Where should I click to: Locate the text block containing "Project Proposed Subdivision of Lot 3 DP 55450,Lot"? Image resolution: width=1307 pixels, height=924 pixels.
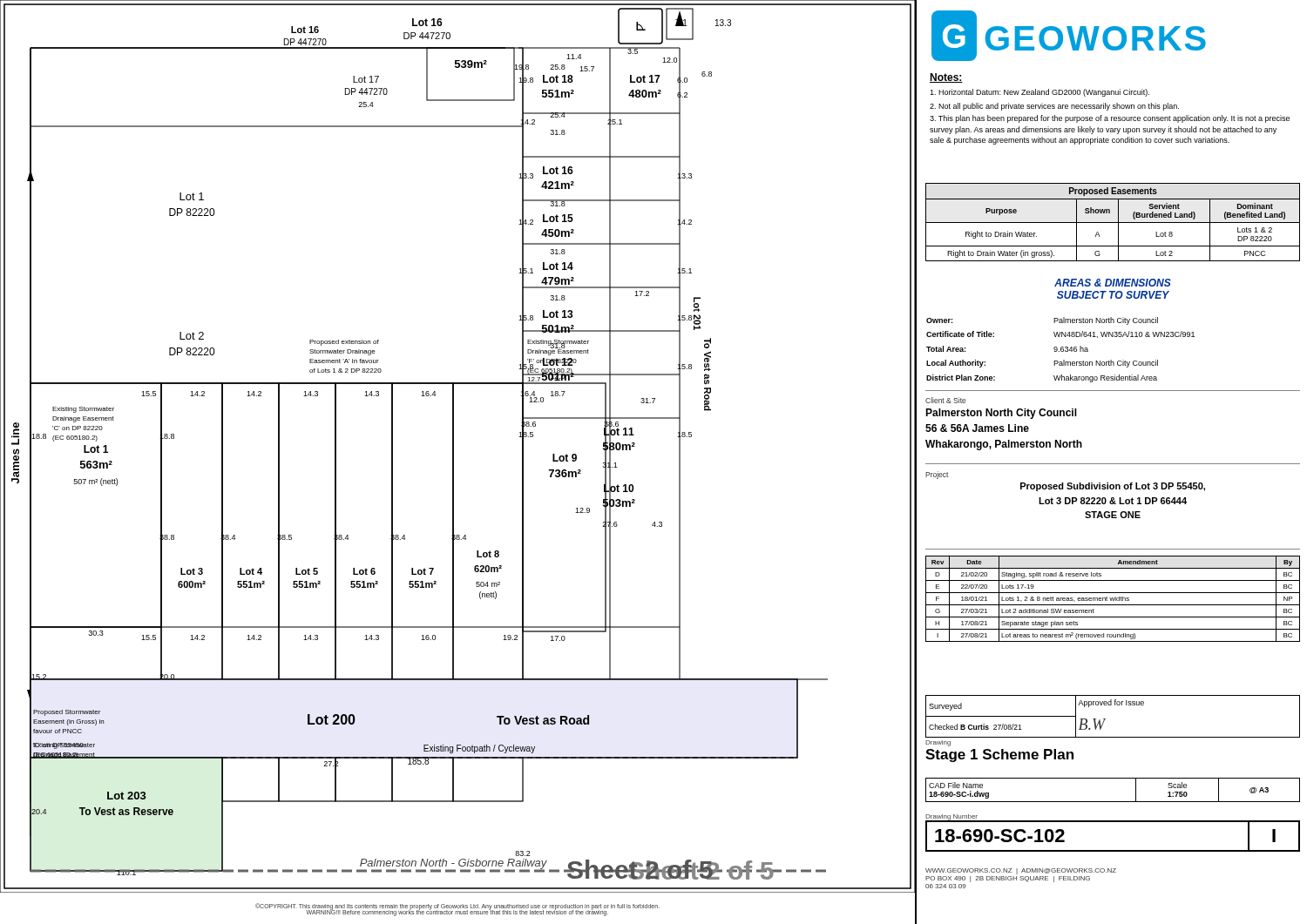[x=1113, y=496]
